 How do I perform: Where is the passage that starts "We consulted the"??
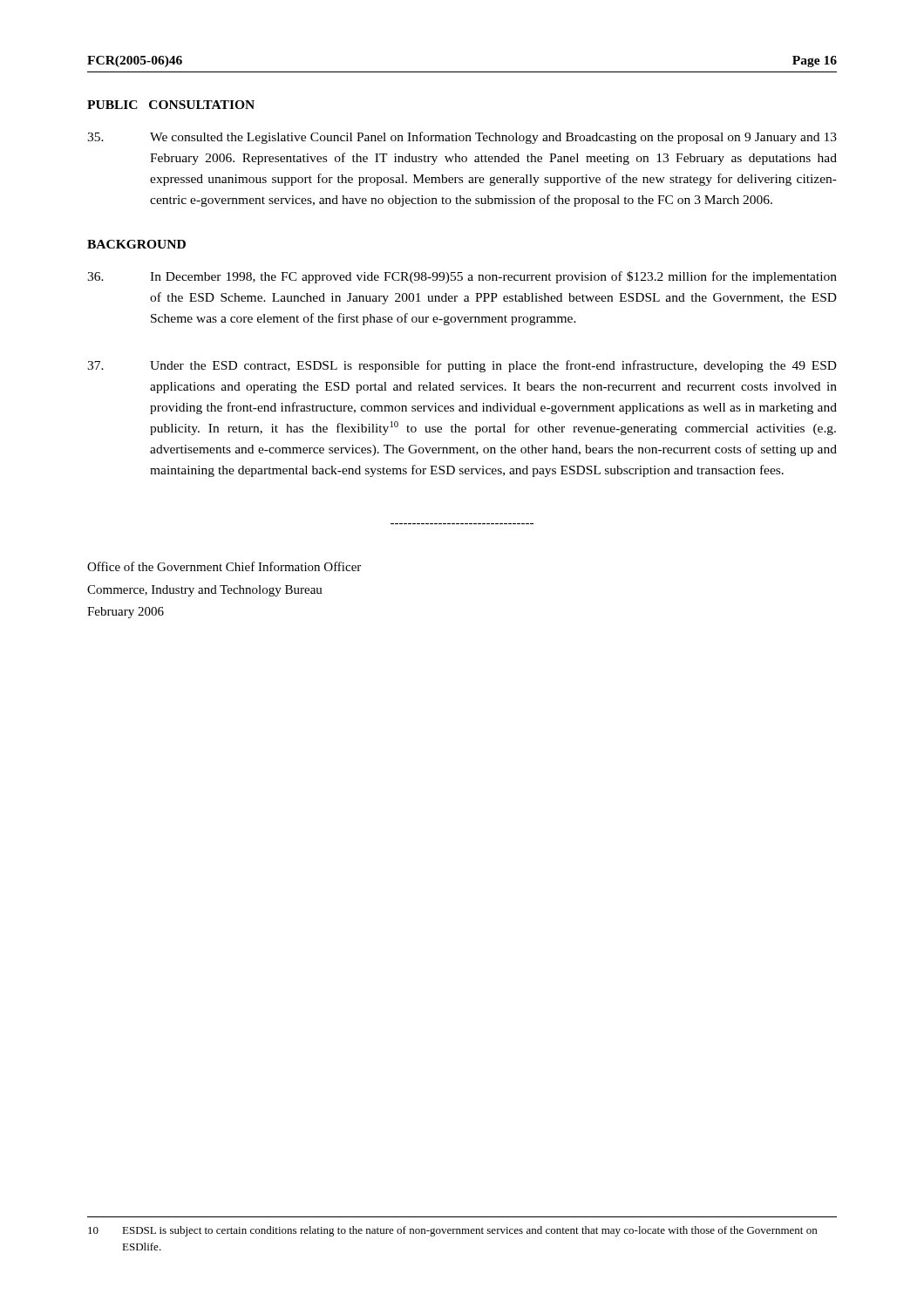[462, 168]
